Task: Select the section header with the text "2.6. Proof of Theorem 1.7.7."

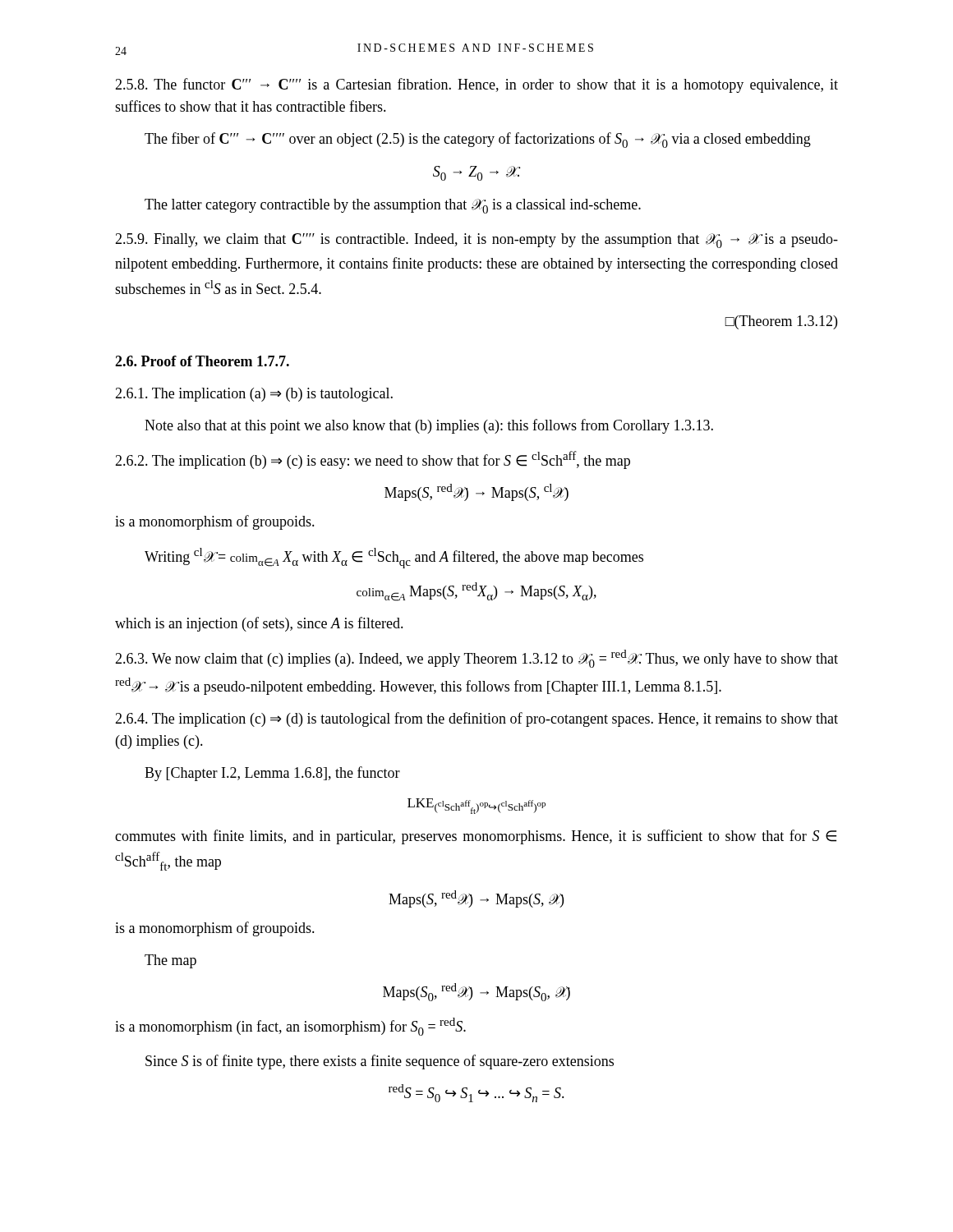Action: pos(202,362)
